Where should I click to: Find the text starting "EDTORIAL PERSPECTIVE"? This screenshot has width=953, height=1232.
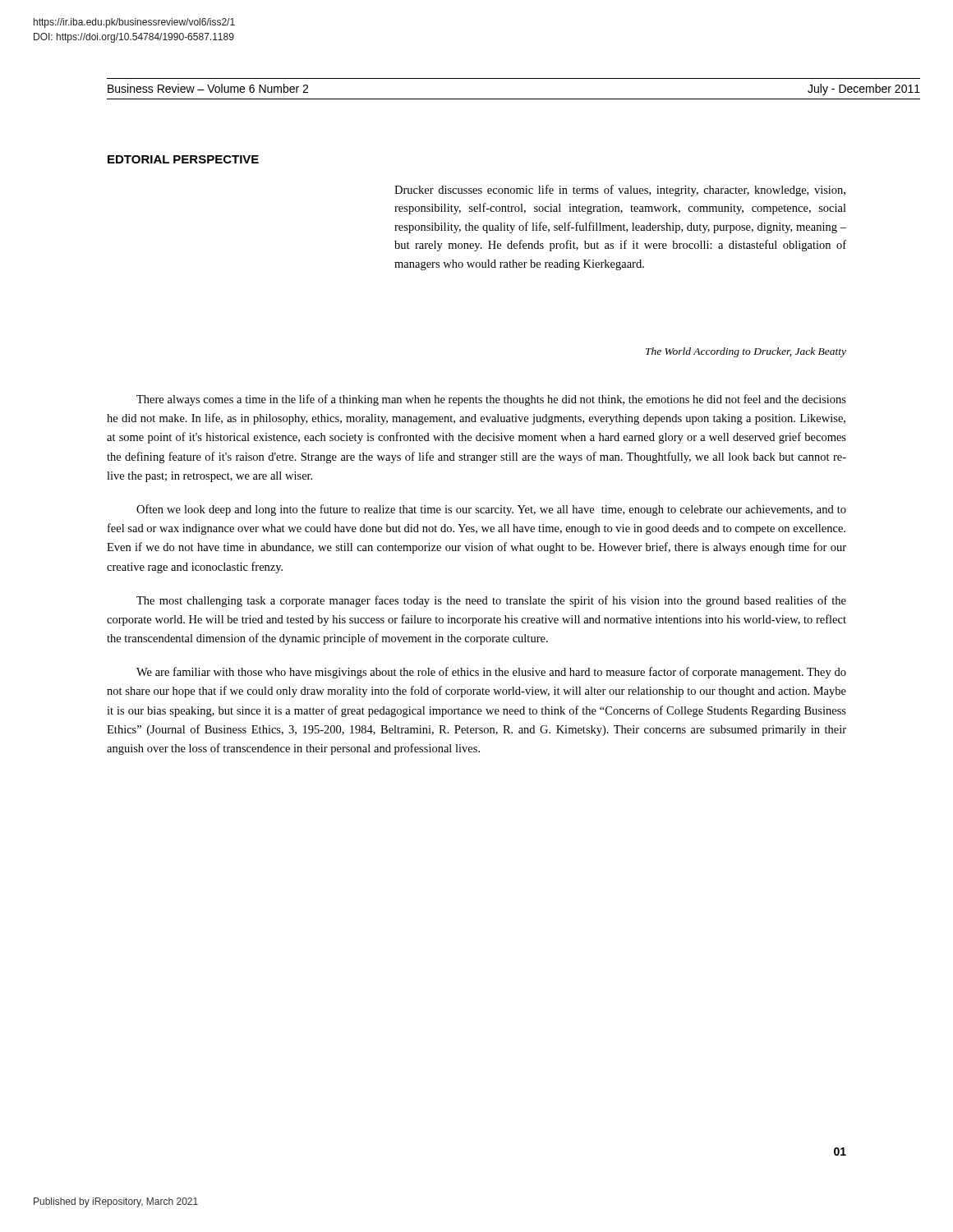coord(183,159)
